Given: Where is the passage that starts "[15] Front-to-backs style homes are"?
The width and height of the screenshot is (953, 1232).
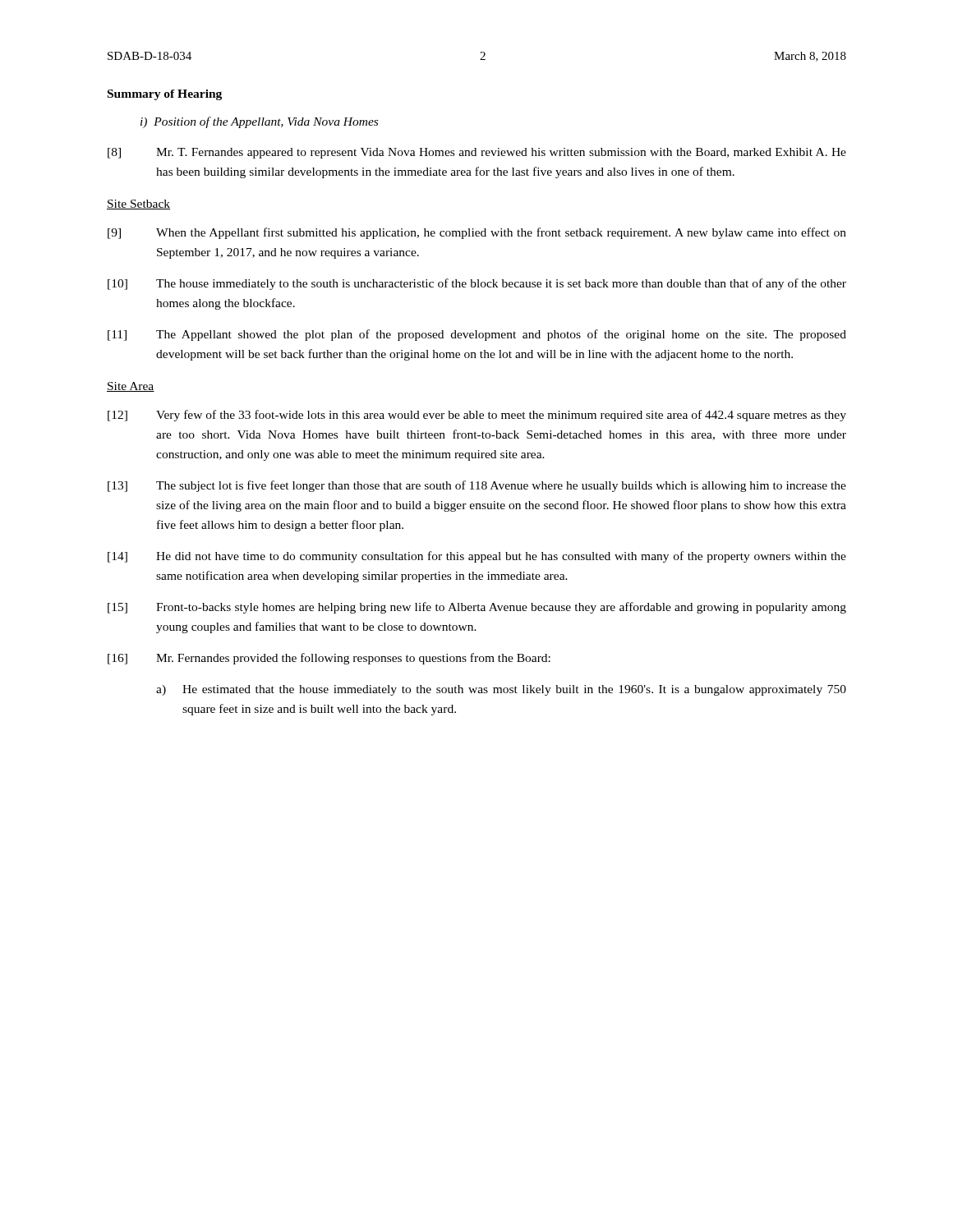Looking at the screenshot, I should pyautogui.click(x=476, y=617).
